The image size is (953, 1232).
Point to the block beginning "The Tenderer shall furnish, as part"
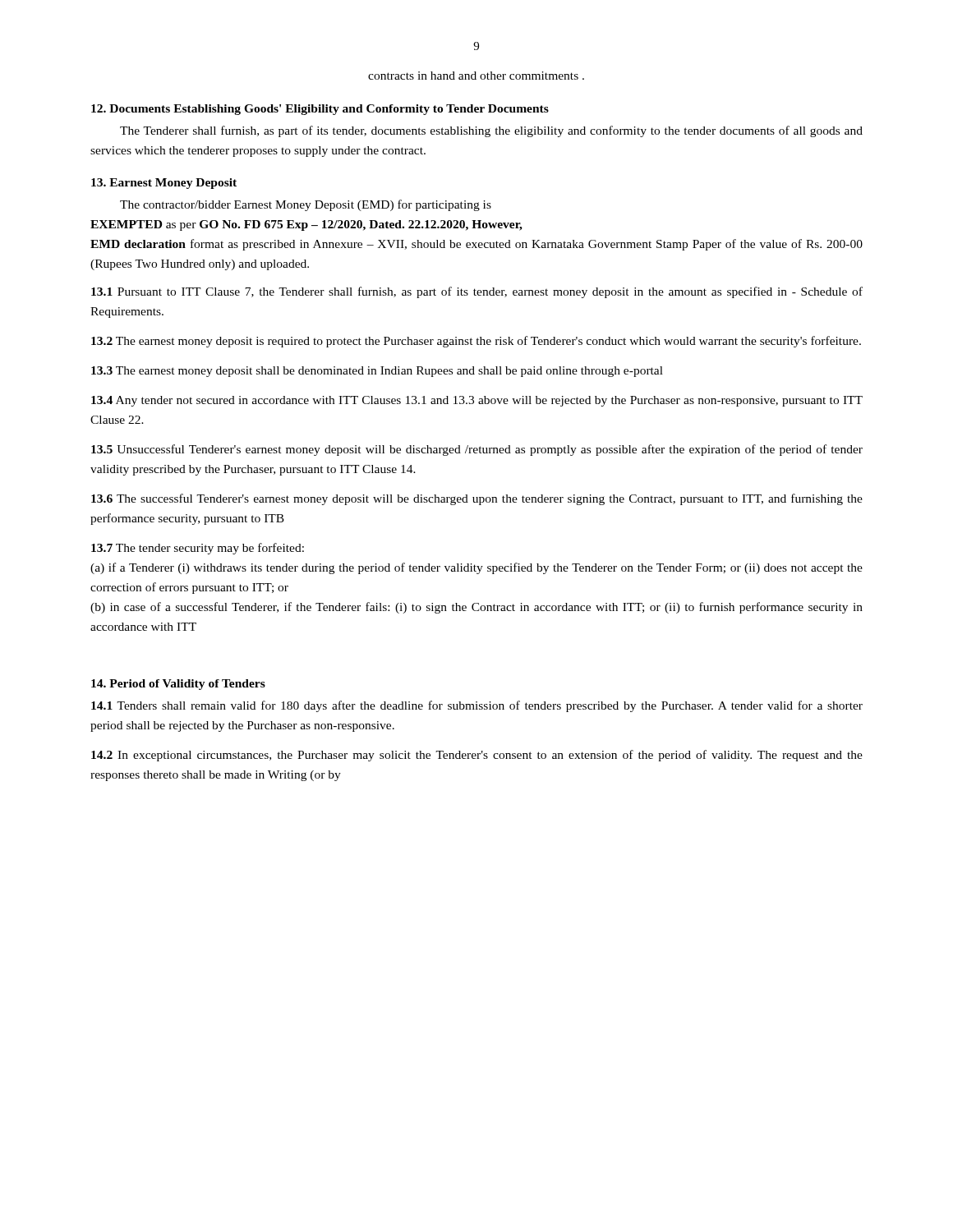coord(476,140)
